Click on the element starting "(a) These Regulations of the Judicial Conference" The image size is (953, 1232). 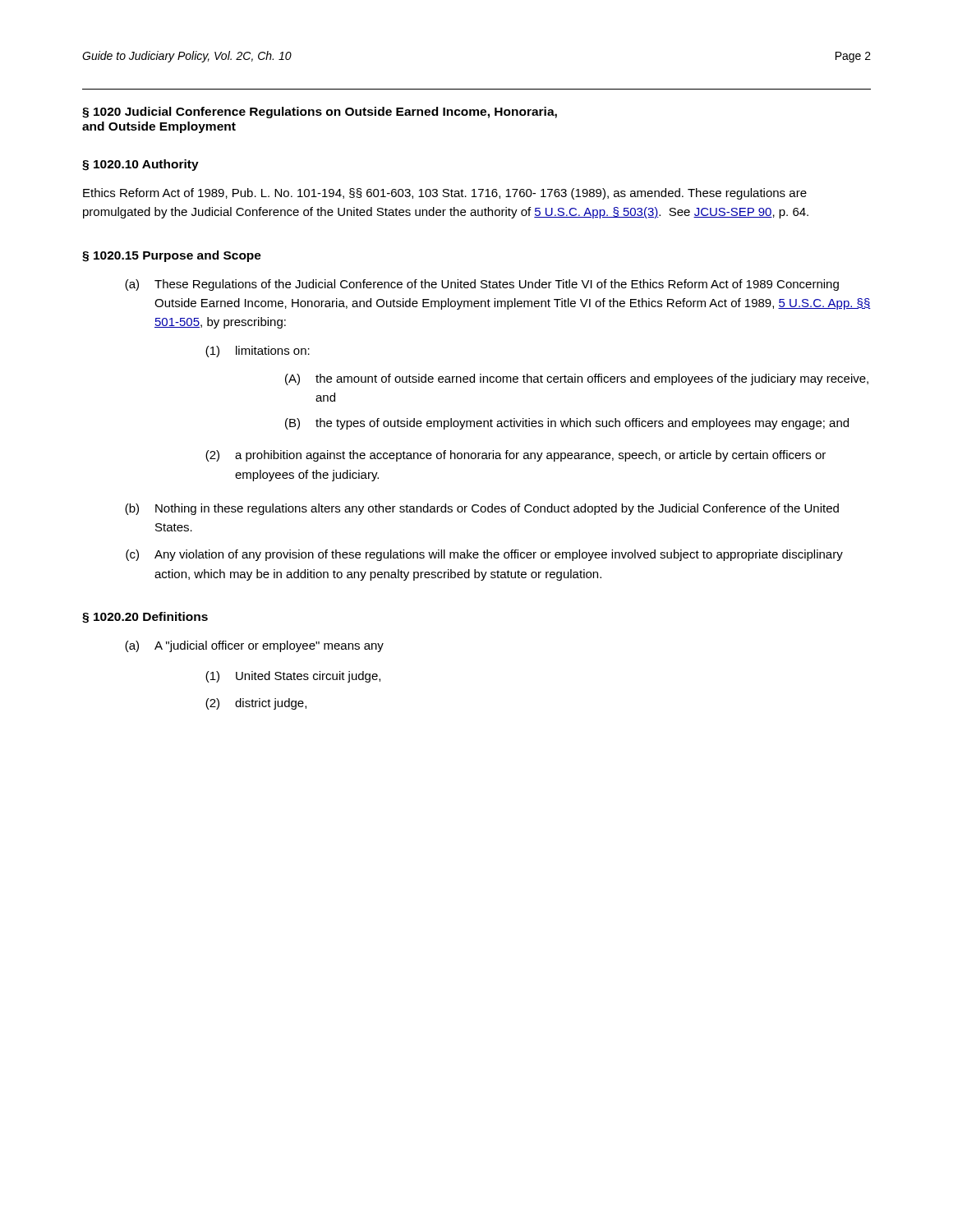click(476, 382)
